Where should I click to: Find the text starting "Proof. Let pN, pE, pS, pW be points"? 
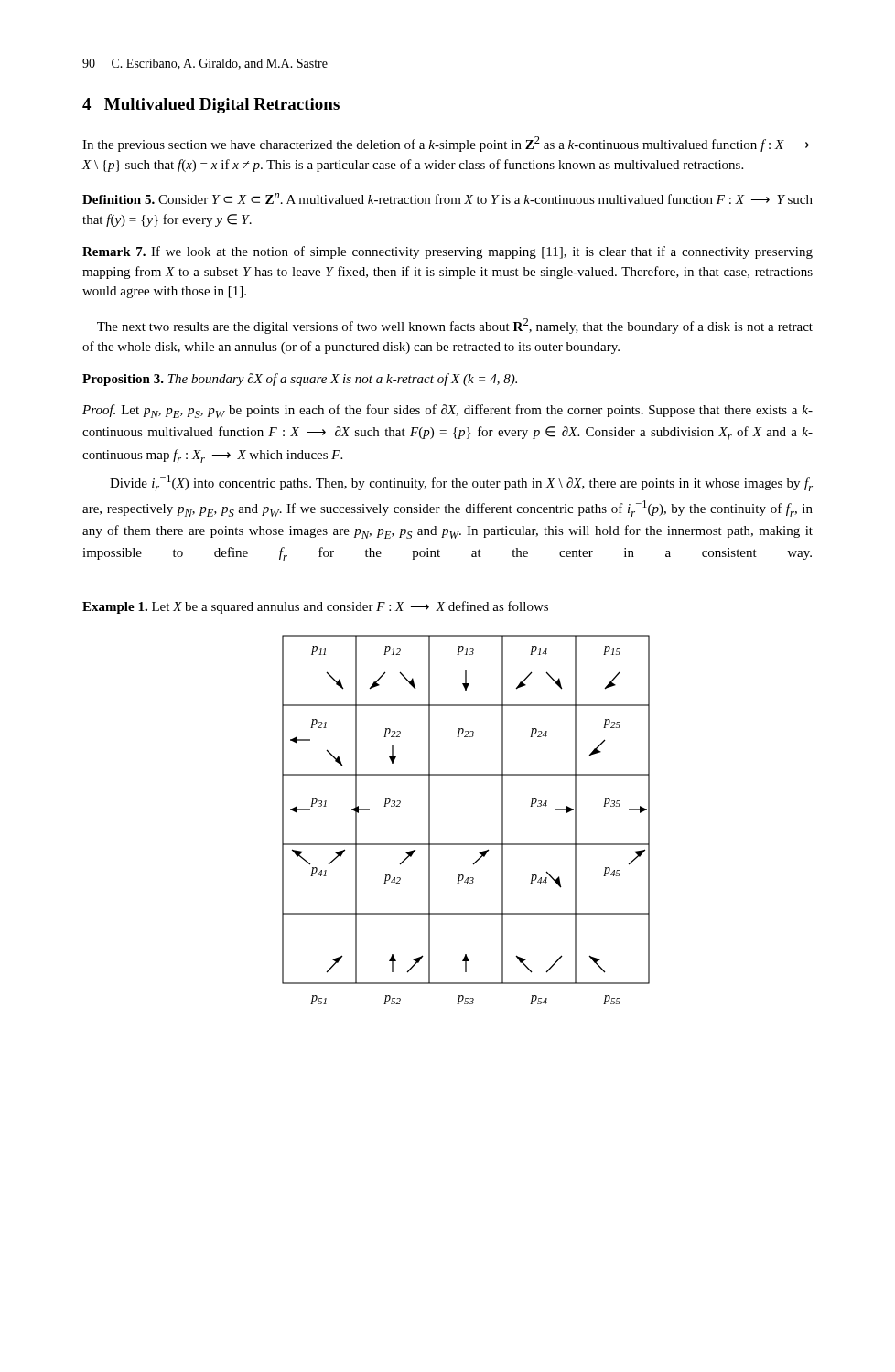[448, 434]
